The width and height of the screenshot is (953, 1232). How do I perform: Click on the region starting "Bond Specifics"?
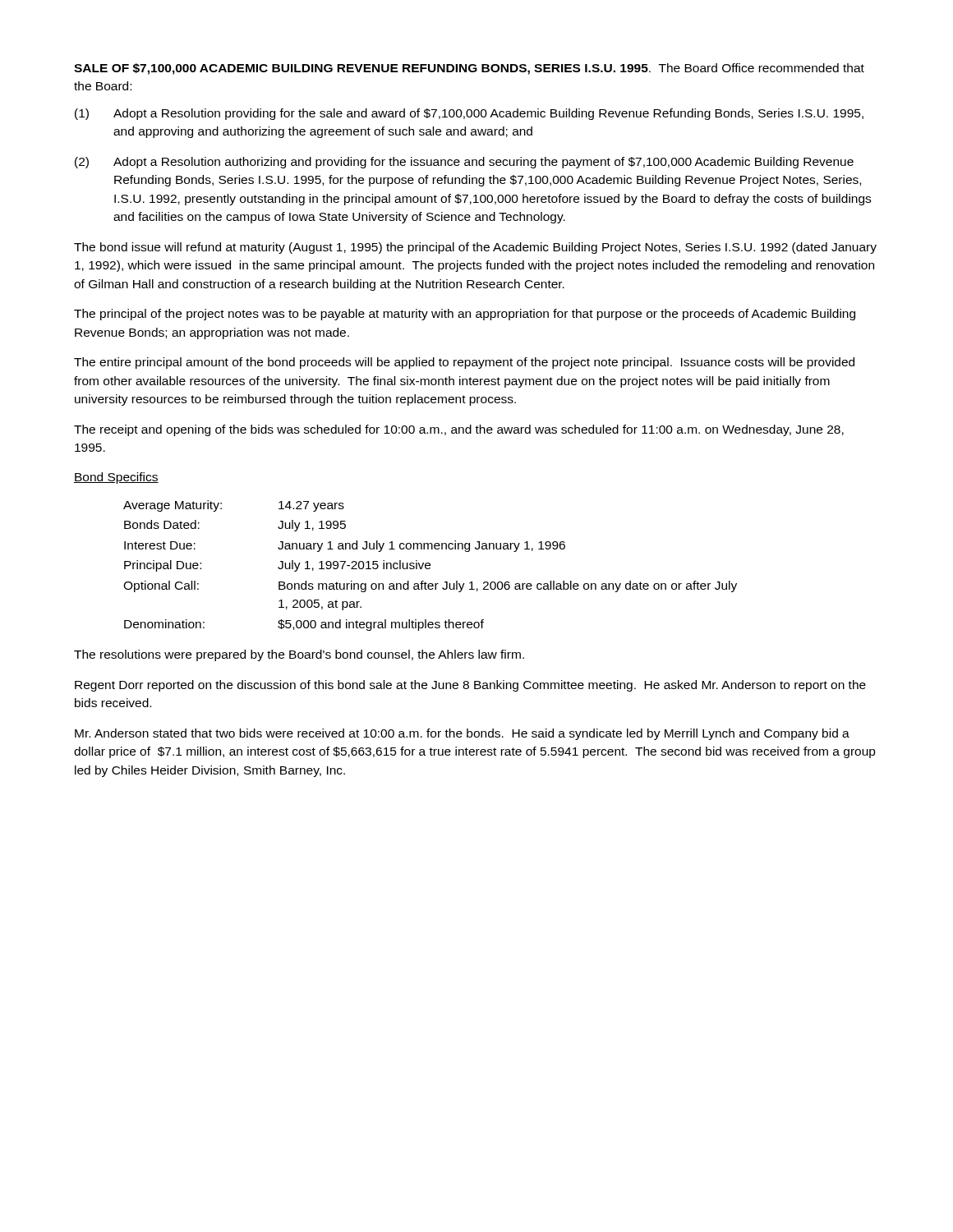tap(116, 477)
